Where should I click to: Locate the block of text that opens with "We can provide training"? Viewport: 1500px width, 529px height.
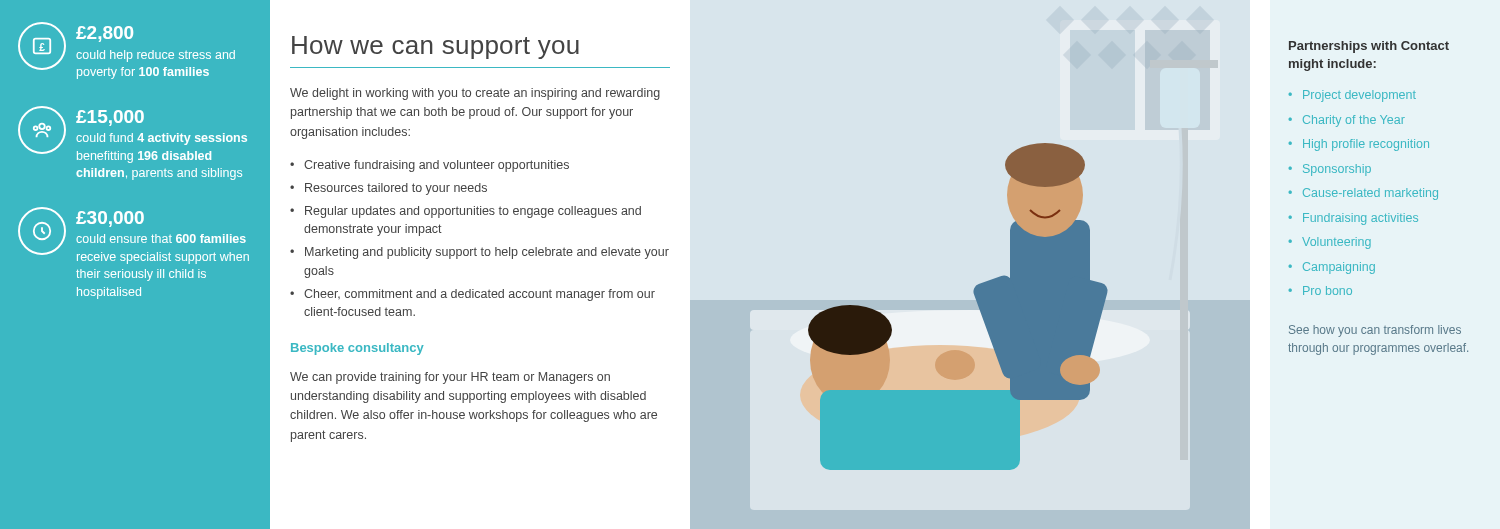[x=480, y=406]
